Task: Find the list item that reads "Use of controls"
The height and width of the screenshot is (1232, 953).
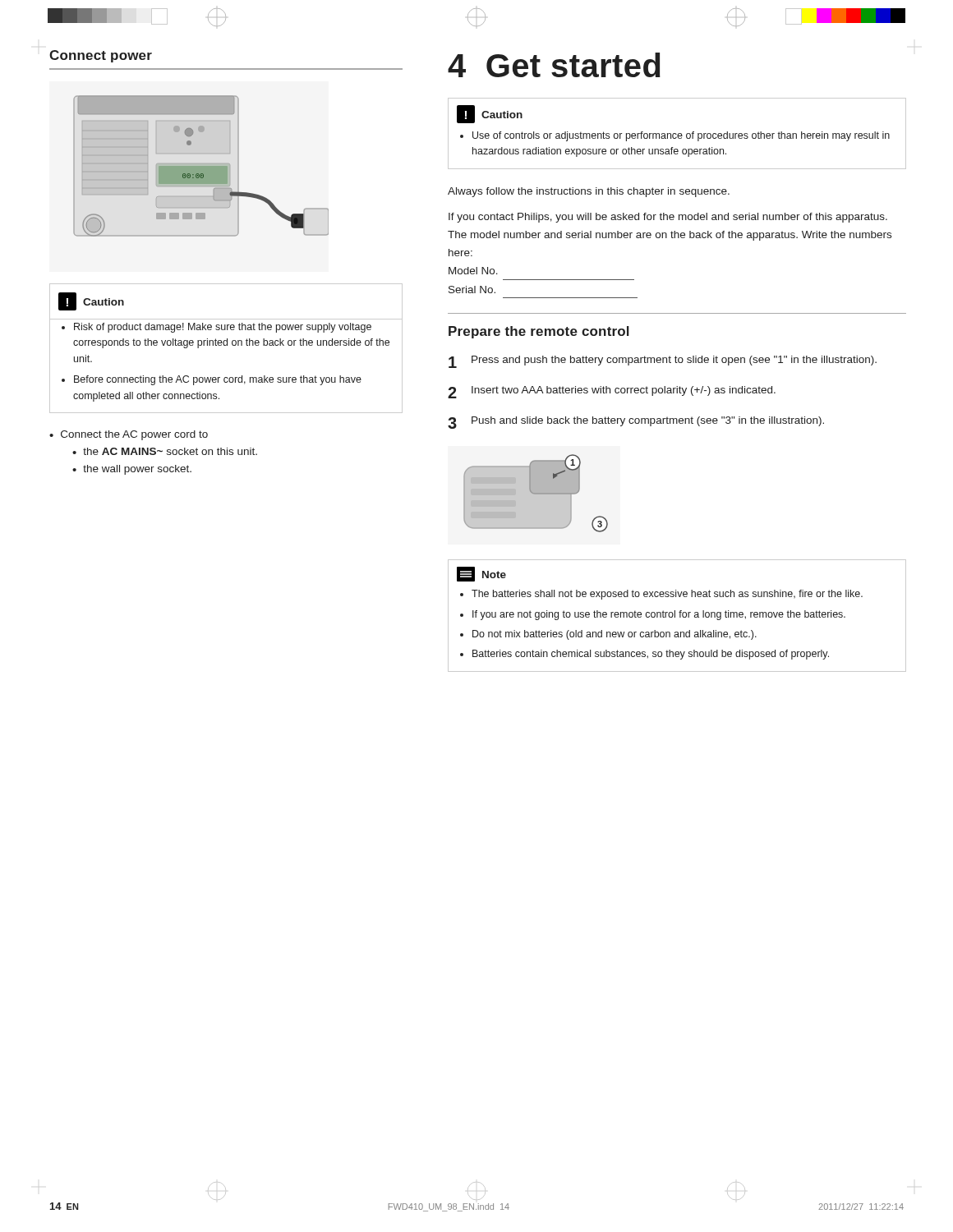Action: point(677,144)
